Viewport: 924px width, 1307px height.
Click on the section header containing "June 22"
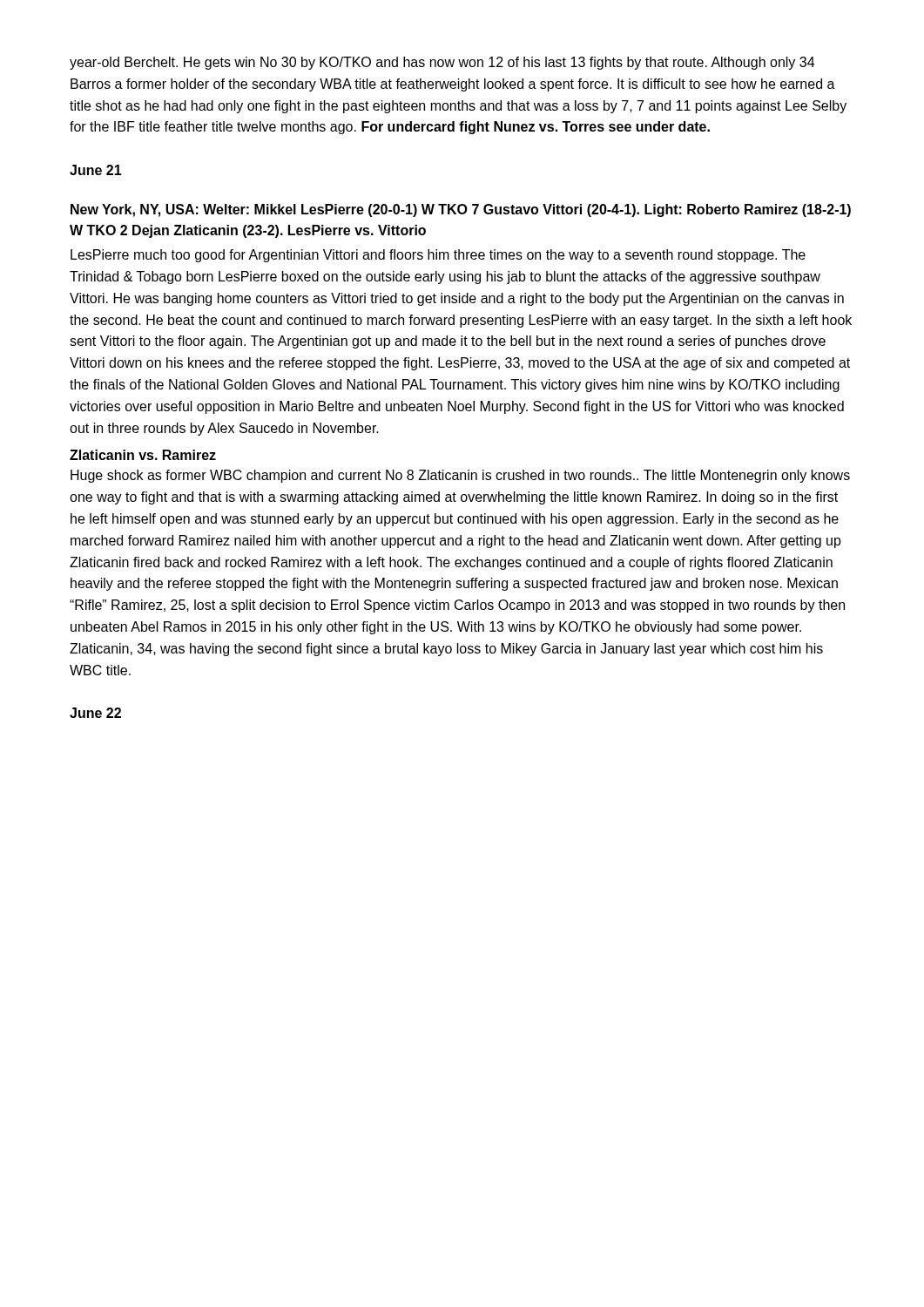pos(96,713)
